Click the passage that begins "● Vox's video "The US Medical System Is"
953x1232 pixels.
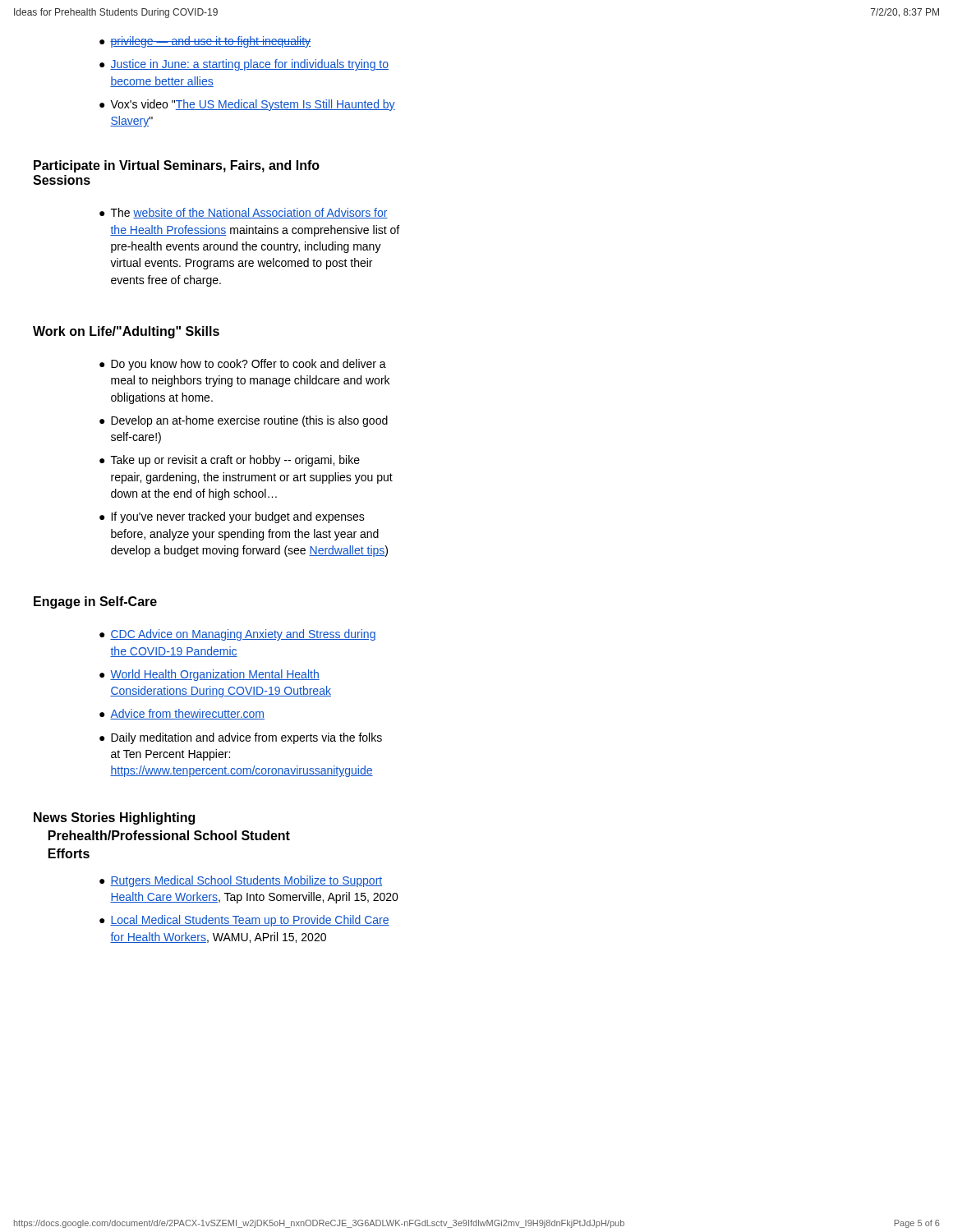tap(247, 105)
